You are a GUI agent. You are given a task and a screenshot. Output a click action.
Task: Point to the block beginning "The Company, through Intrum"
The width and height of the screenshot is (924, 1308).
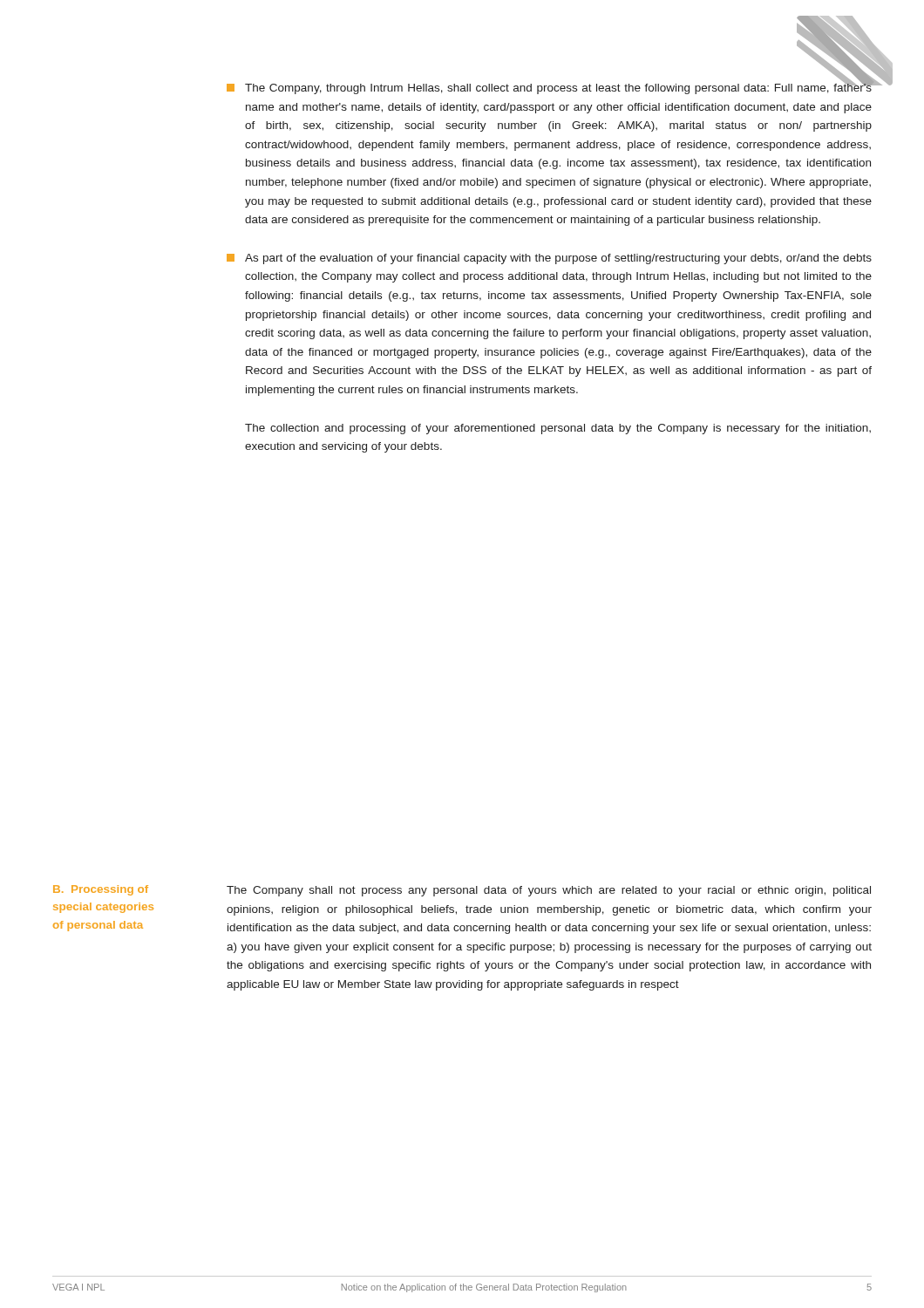(549, 154)
